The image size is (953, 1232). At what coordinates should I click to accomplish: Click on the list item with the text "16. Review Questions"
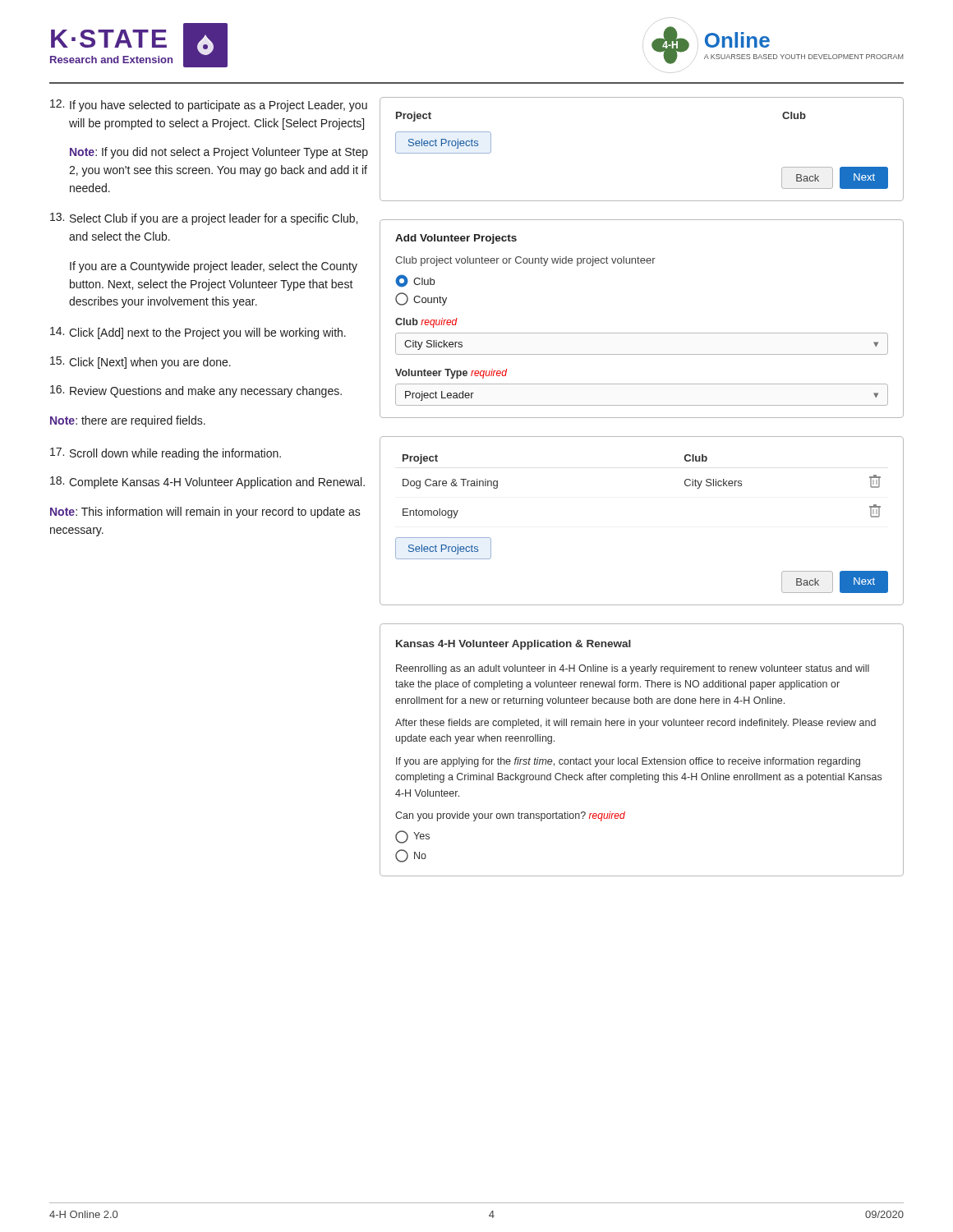point(209,392)
